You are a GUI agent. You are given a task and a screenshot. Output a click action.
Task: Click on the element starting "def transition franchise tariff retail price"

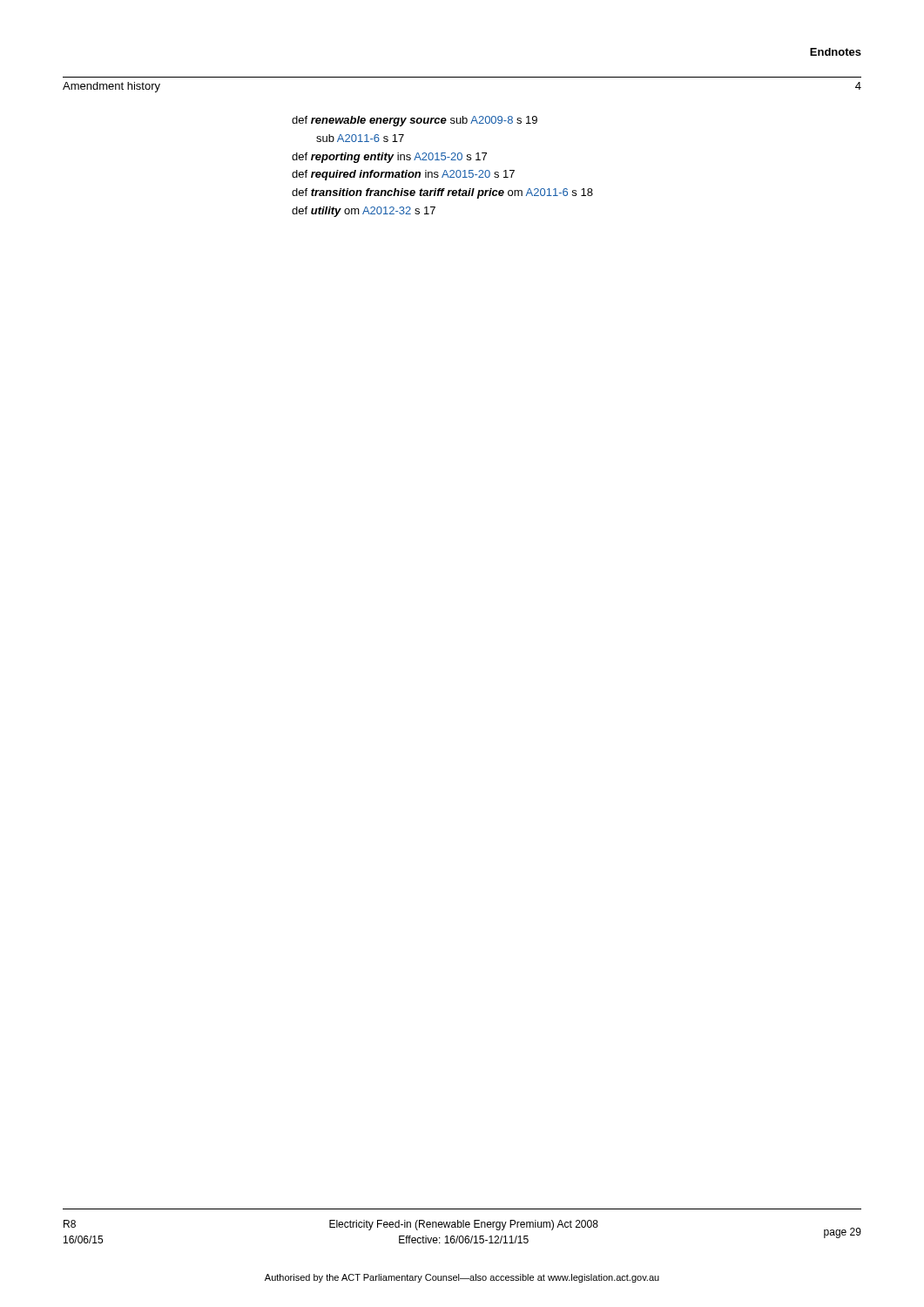click(x=442, y=192)
